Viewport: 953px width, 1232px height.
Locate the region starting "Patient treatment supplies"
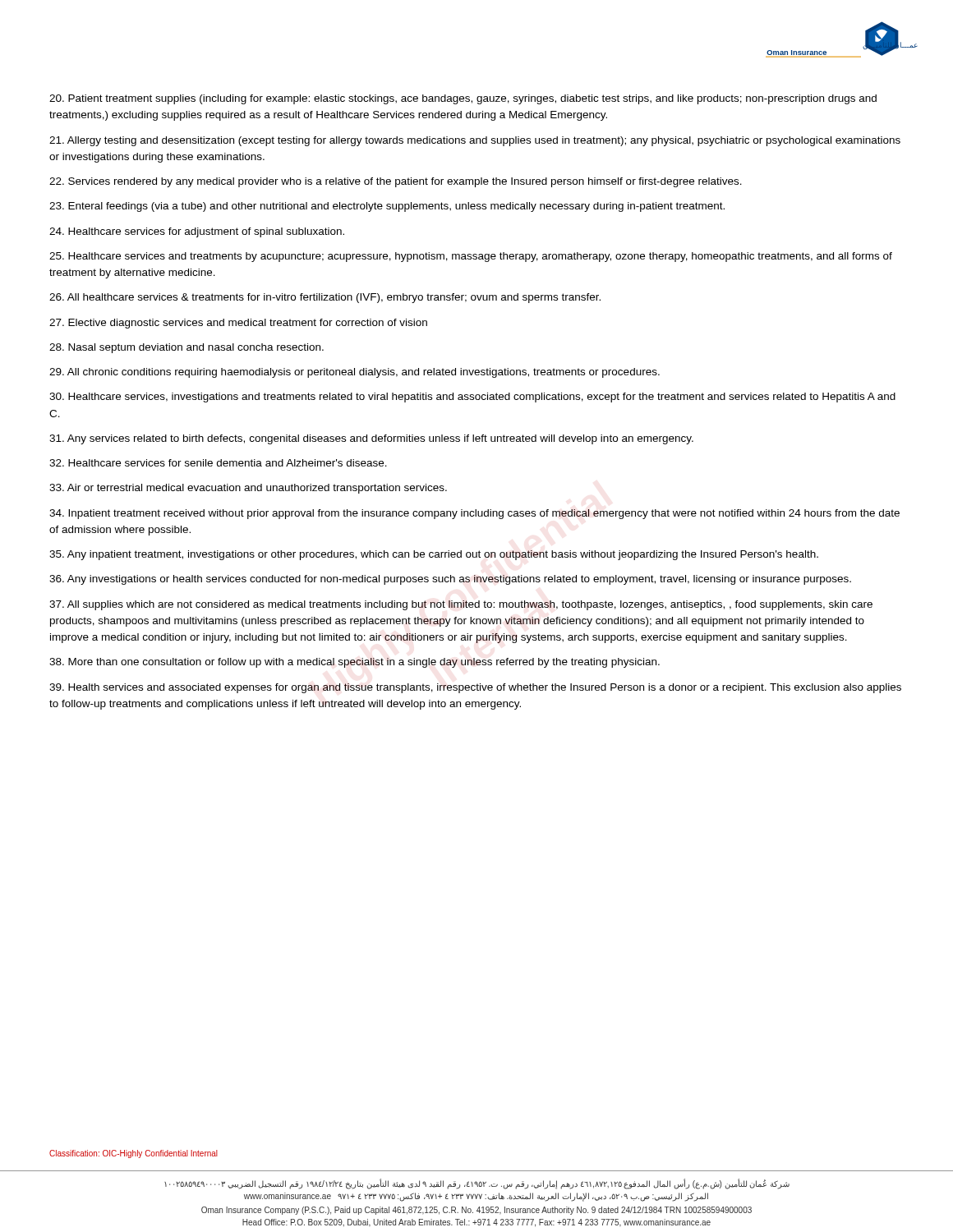[463, 107]
